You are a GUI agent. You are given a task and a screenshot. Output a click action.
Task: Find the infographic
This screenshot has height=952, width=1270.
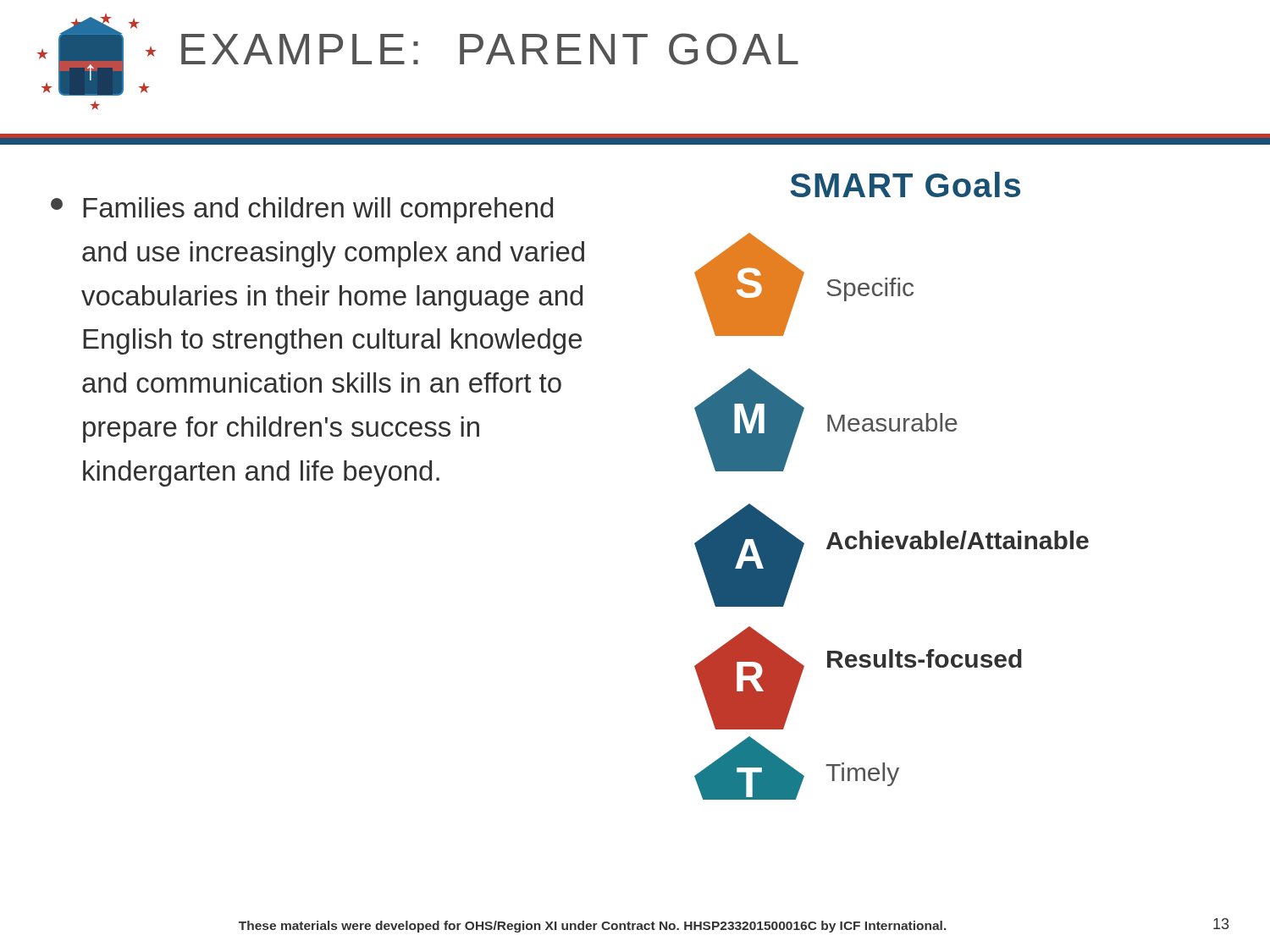(940, 478)
